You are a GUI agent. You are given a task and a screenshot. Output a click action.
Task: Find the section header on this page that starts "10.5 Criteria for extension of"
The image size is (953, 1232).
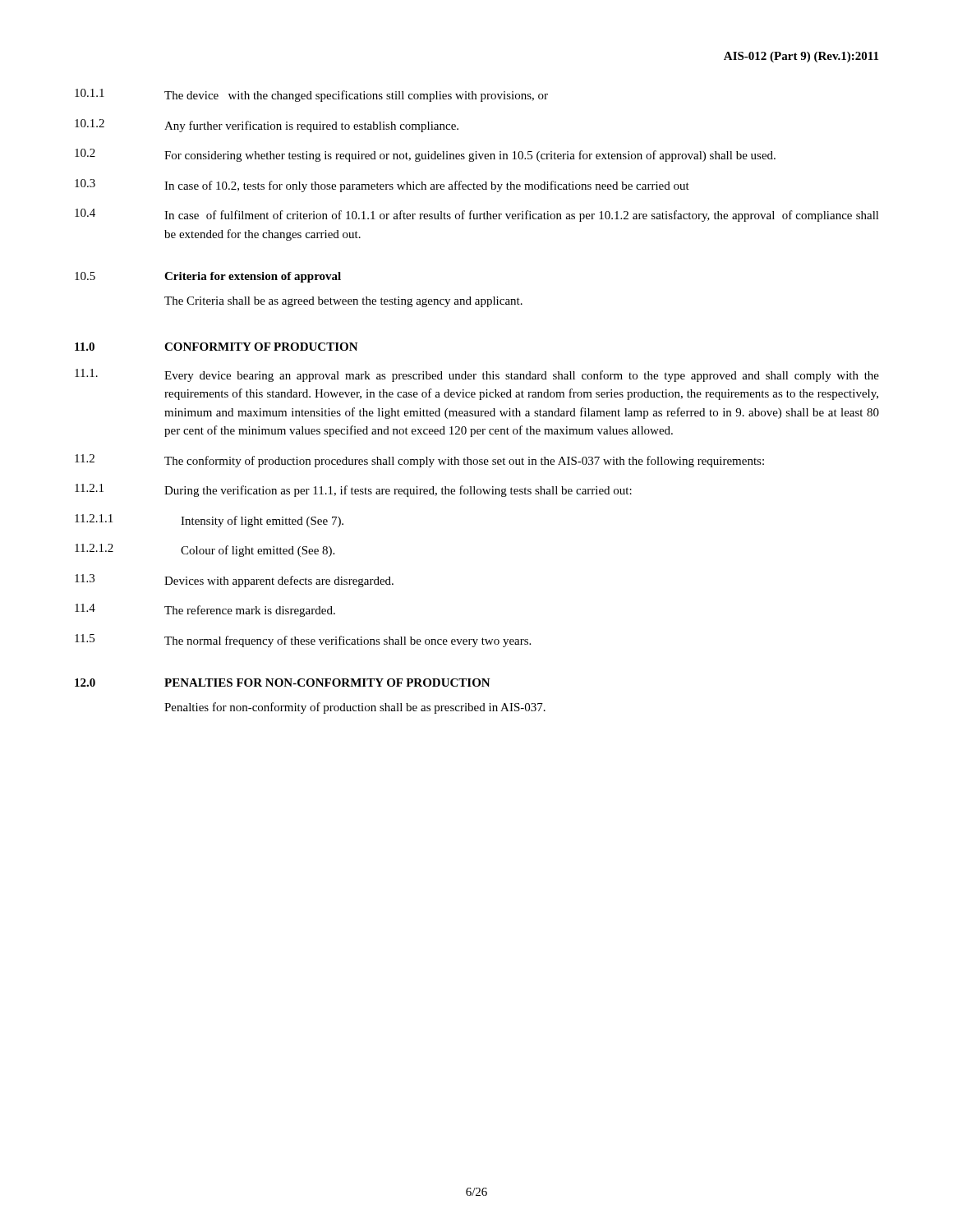click(208, 277)
